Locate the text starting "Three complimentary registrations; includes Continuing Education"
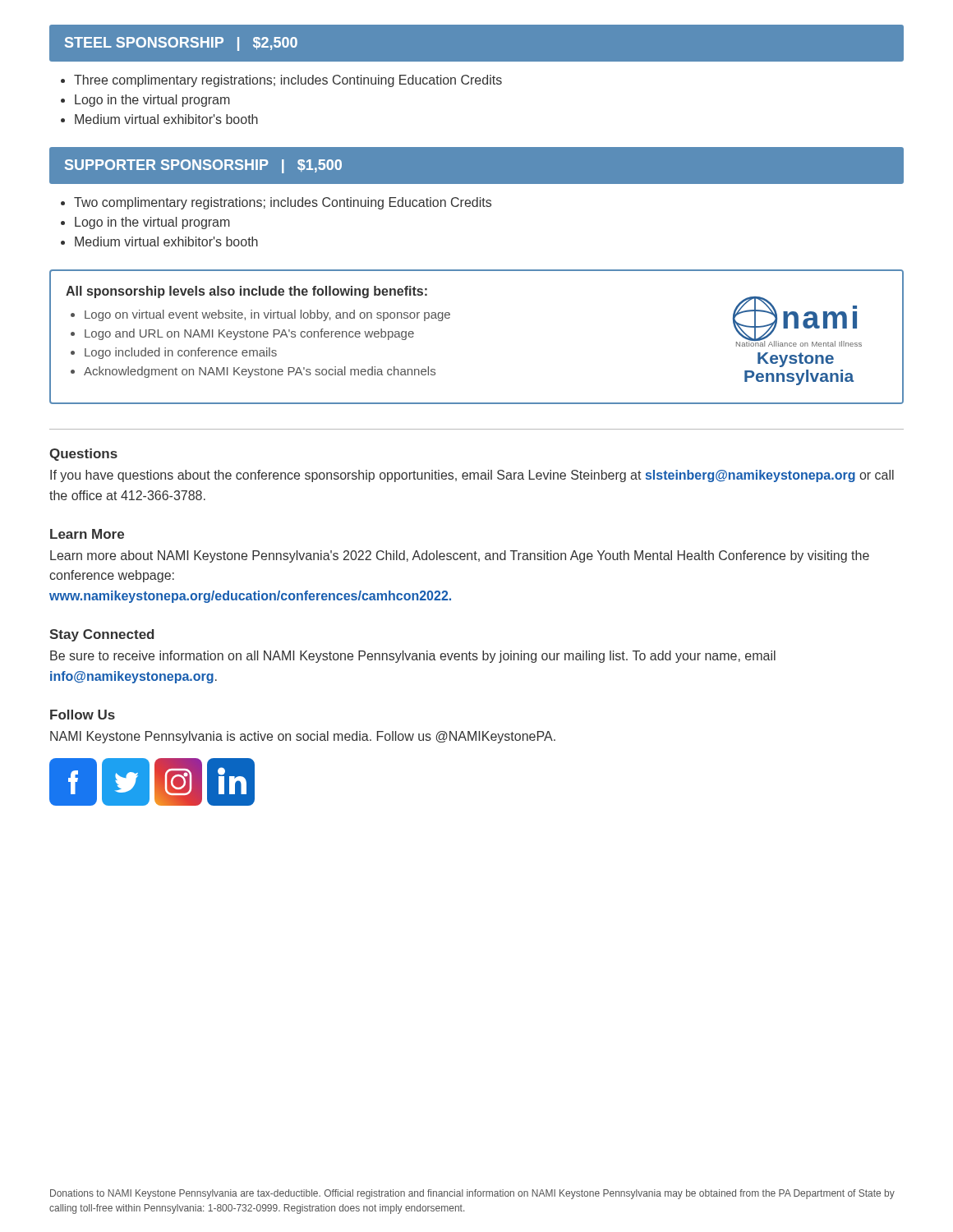Image resolution: width=953 pixels, height=1232 pixels. click(288, 80)
